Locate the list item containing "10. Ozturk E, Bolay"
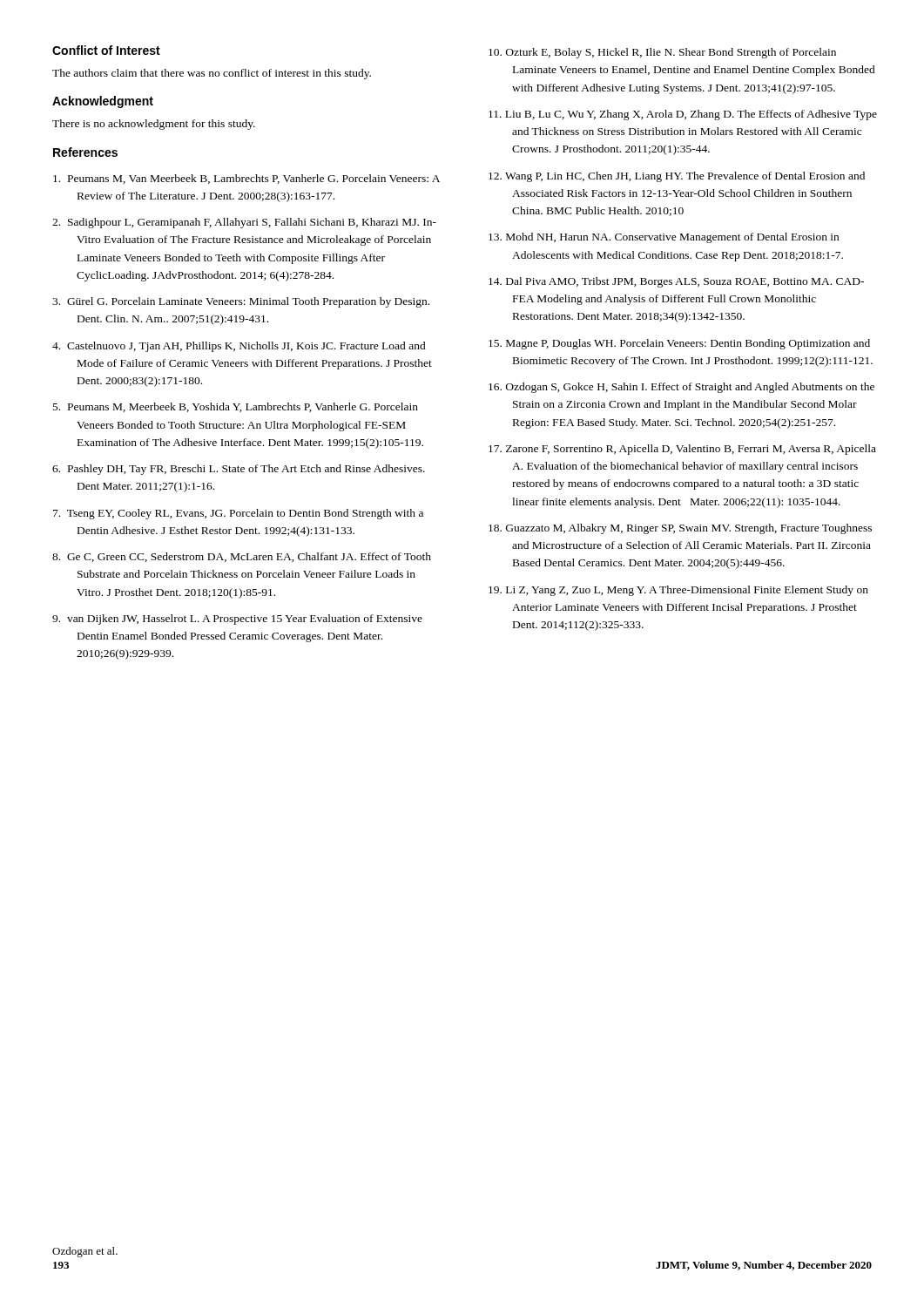 (x=681, y=70)
